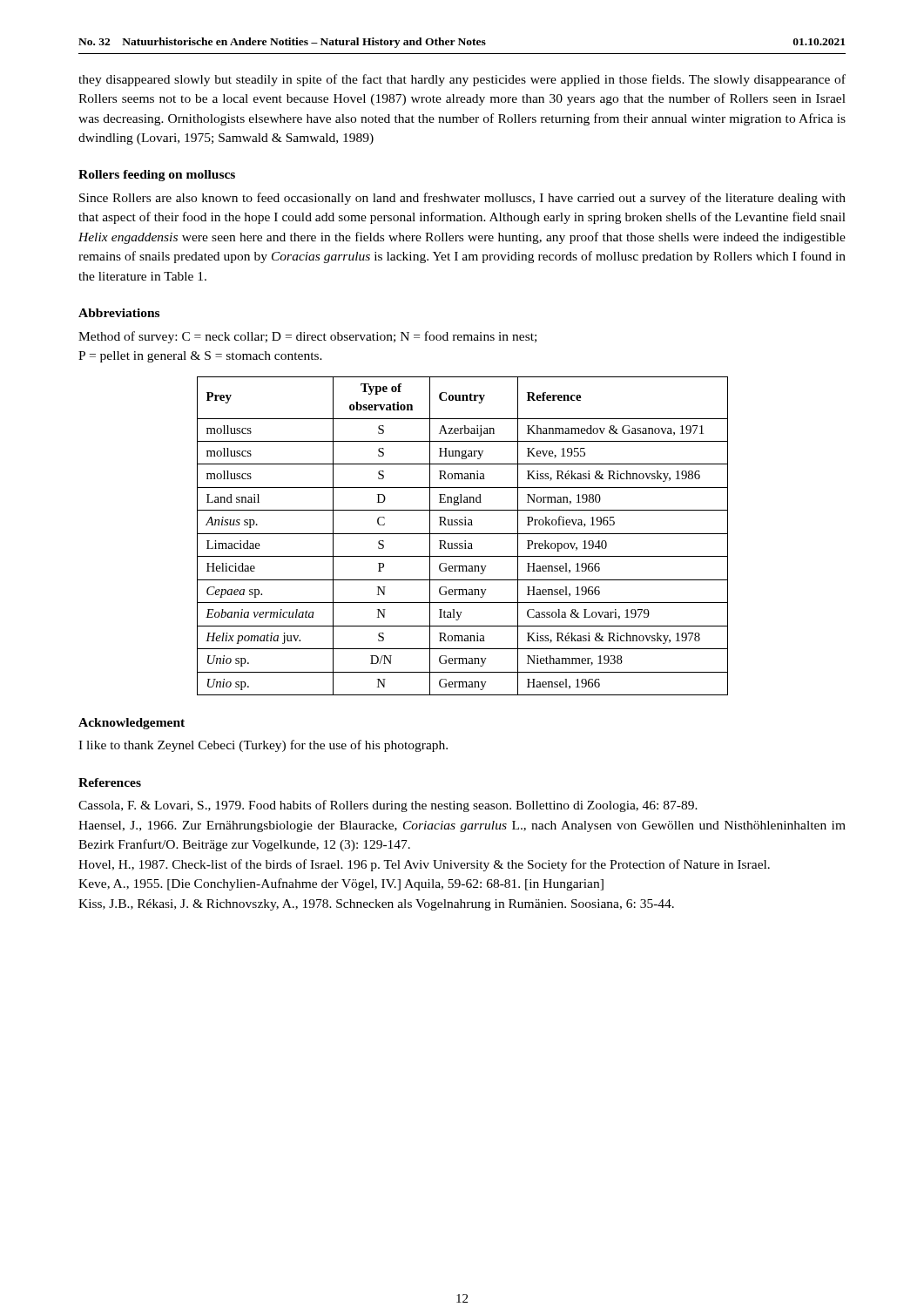Click on the text block that says "Keve, A., 1955."
924x1307 pixels.
341,883
